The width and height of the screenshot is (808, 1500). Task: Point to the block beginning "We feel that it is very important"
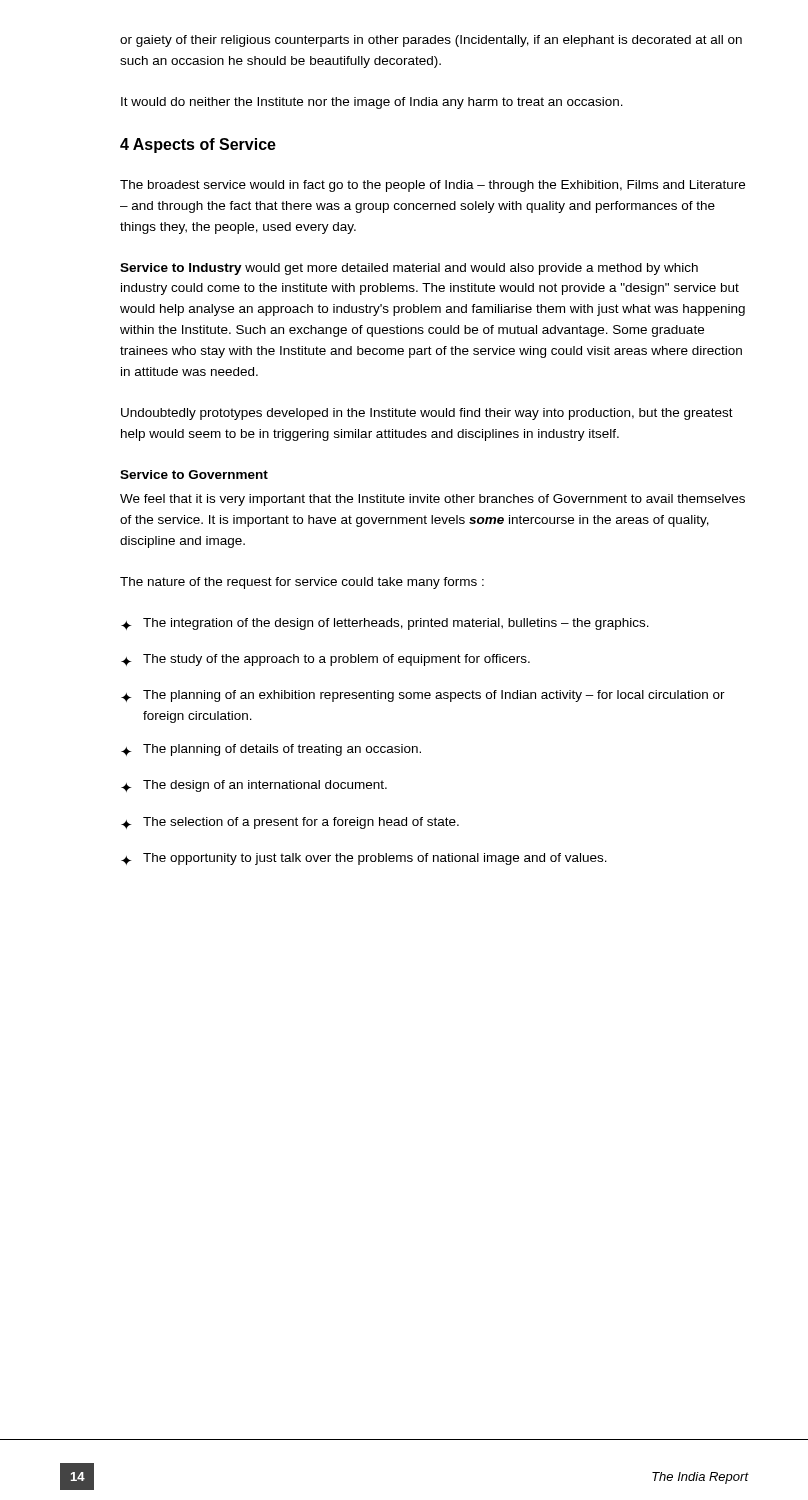click(433, 520)
